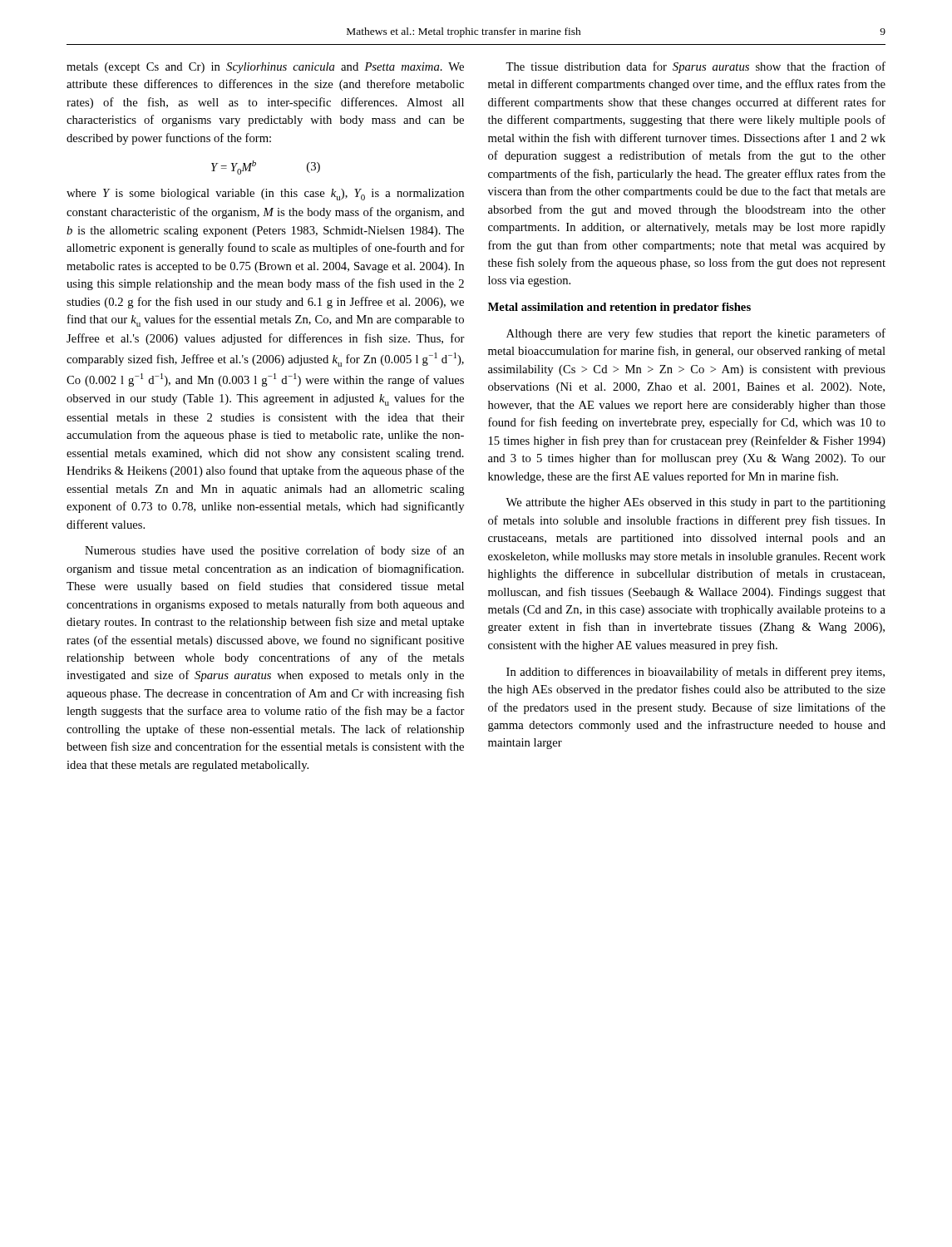Viewport: 952px width, 1247px height.
Task: Point to the element starting "Y = Y0Mb"
Action: point(265,167)
